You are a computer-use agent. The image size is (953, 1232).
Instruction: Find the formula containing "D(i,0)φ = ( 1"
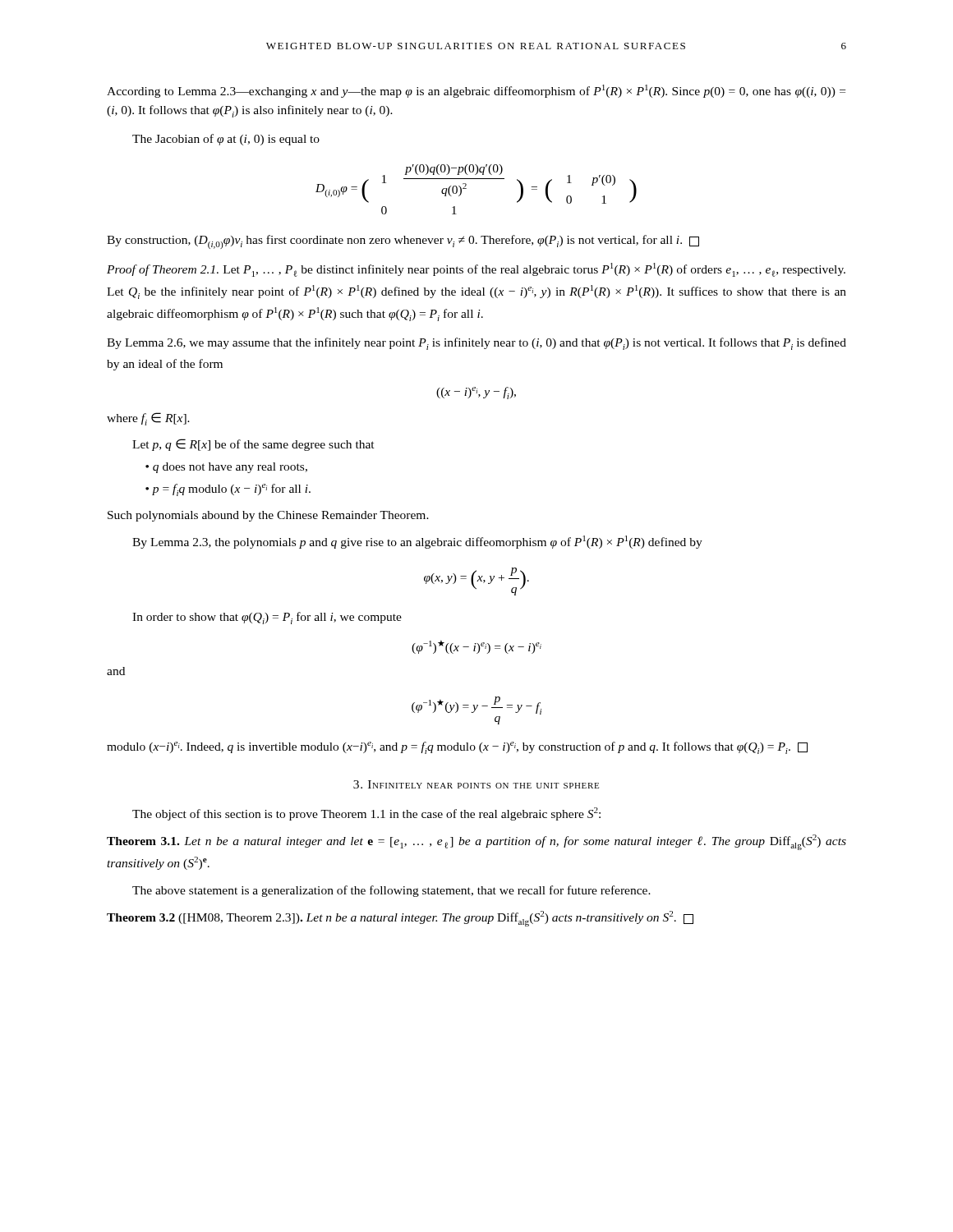point(476,189)
